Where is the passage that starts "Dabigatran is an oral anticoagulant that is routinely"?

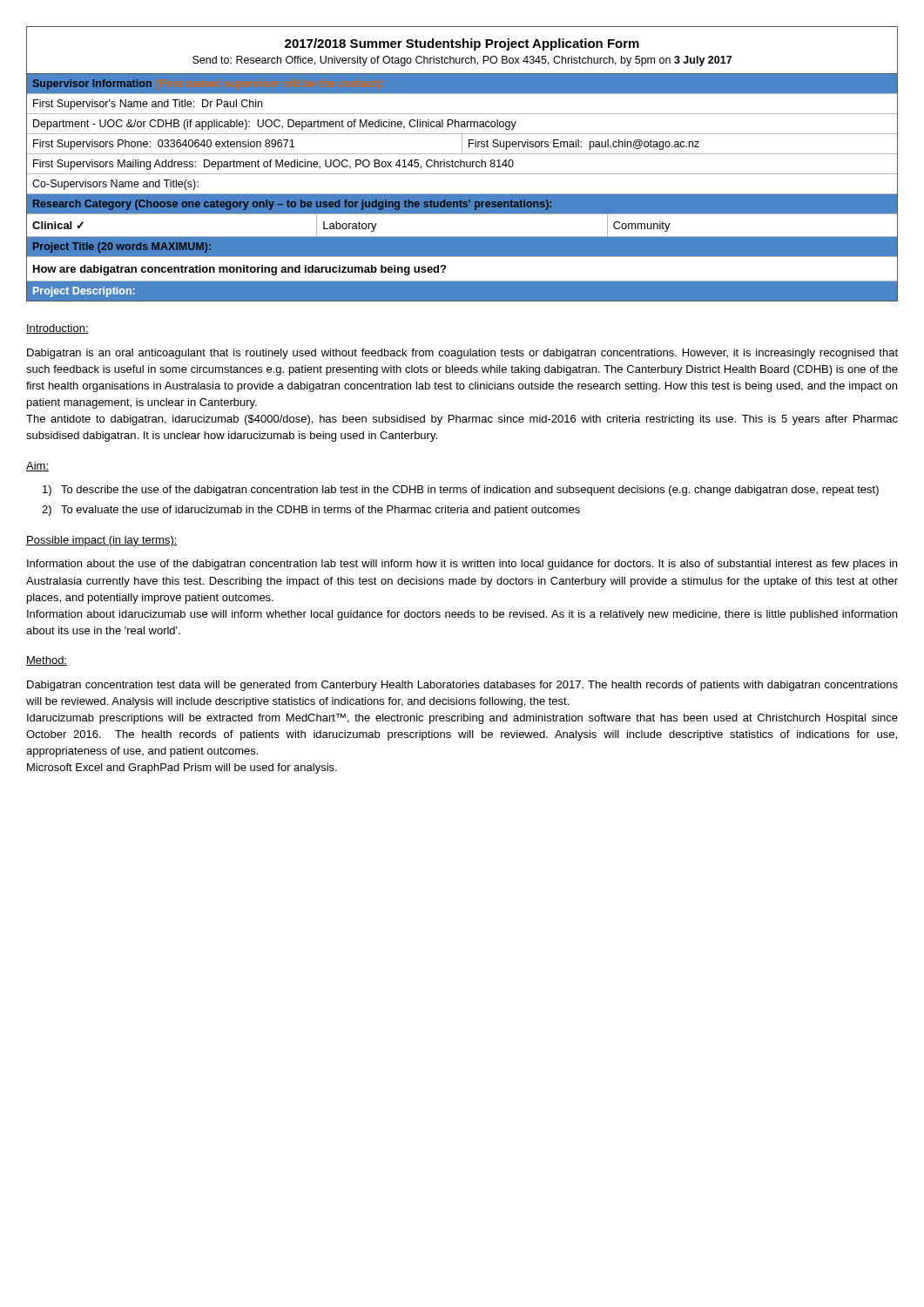462,394
